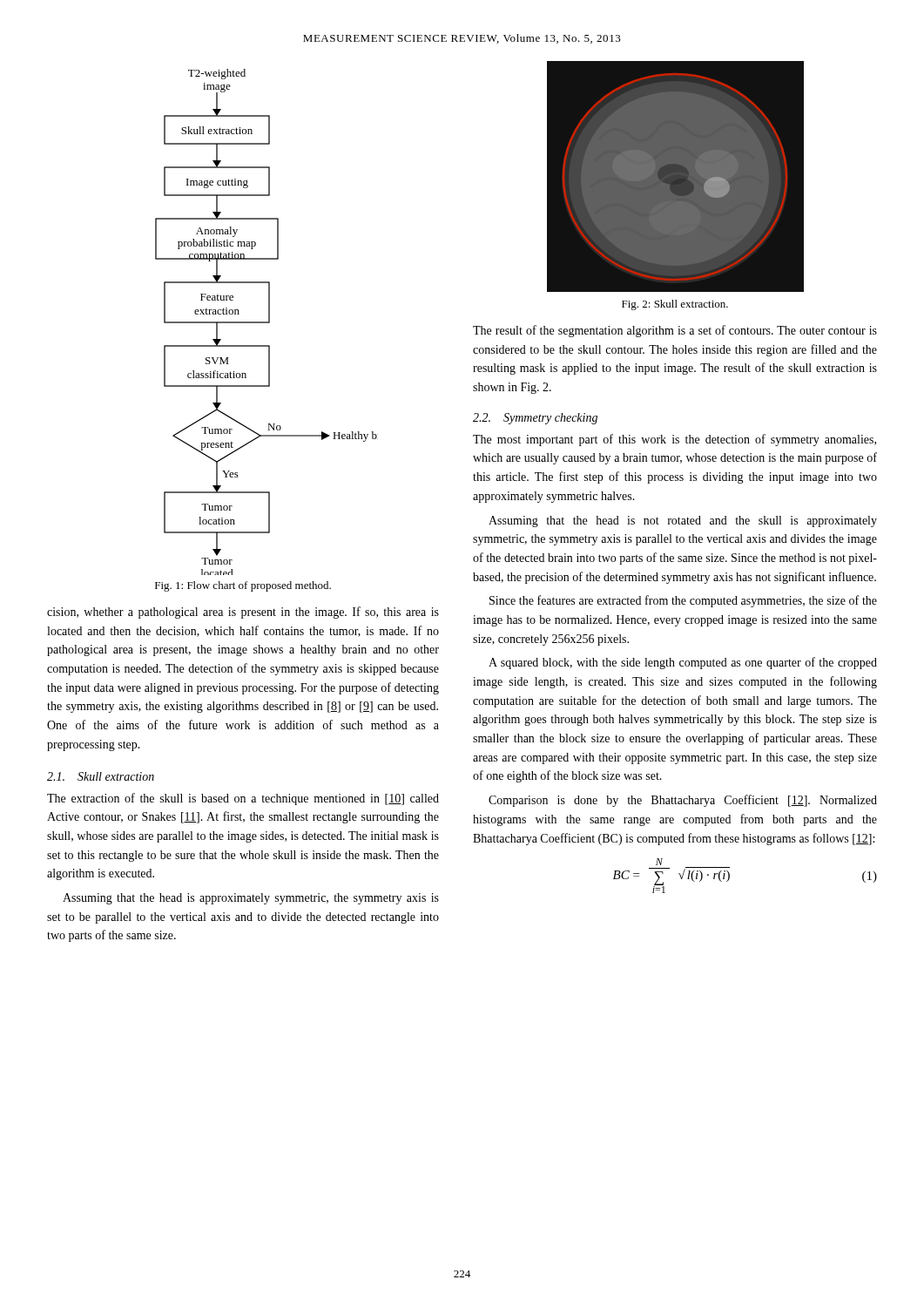Find the section header containing "2.1. Skull extraction"

(101, 776)
